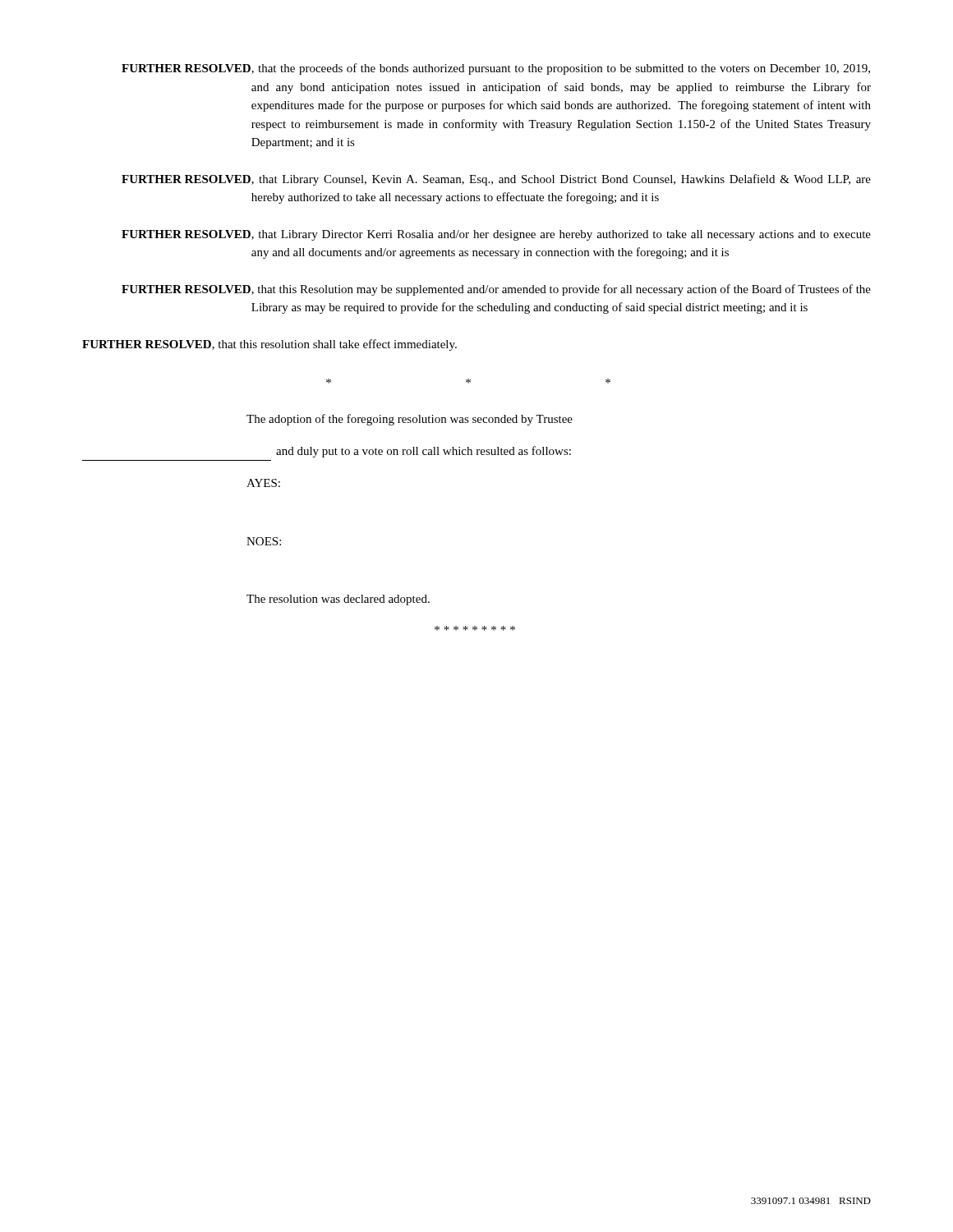Select the text starting "FURTHER RESOLVED, that Library Director Kerri"
953x1232 pixels.
[496, 243]
